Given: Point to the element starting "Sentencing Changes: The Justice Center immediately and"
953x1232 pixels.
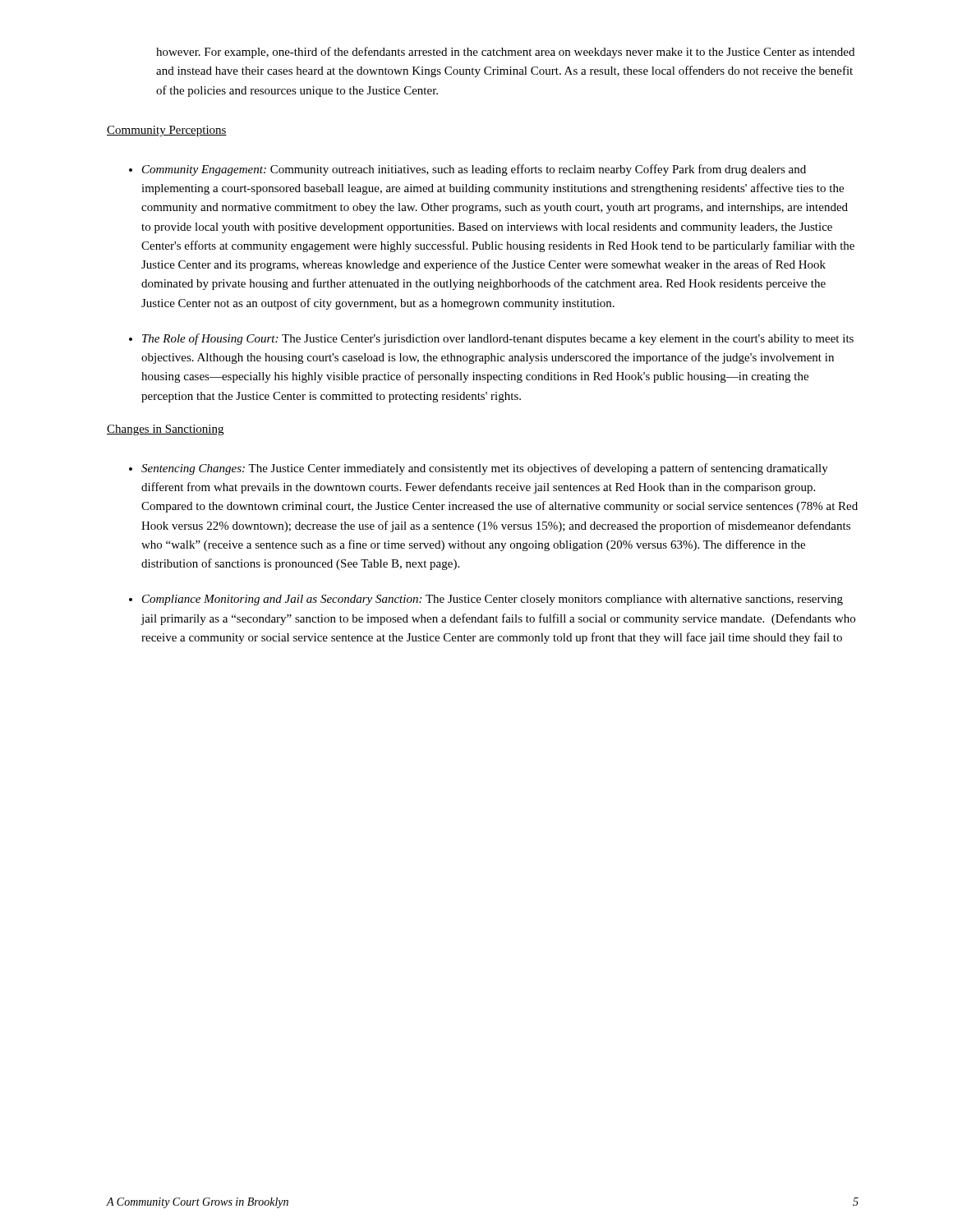Looking at the screenshot, I should pyautogui.click(x=500, y=516).
